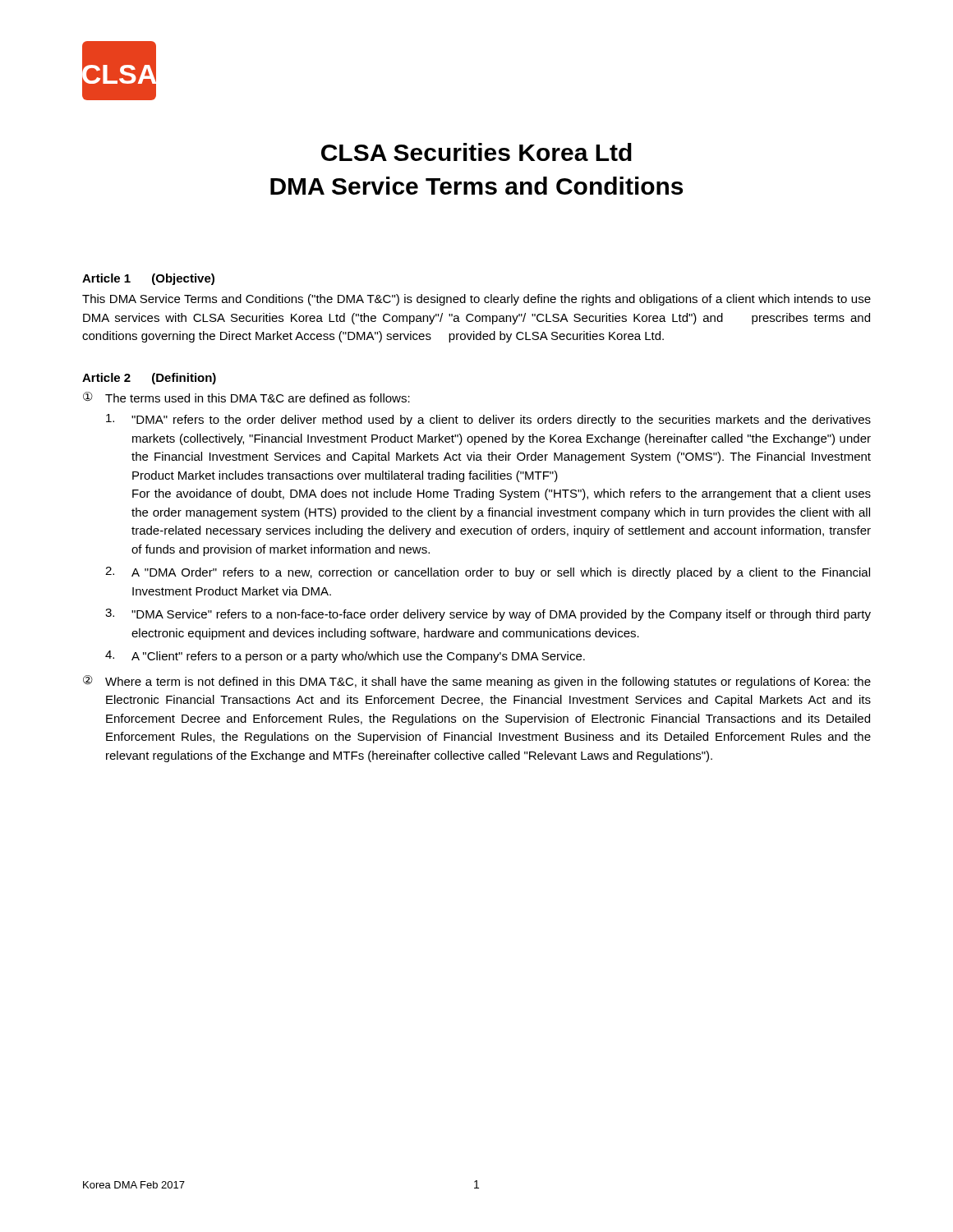Viewport: 953px width, 1232px height.
Task: Locate the block of text that opens with ""DMA" refers to the order deliver method used"
Action: pyautogui.click(x=488, y=485)
